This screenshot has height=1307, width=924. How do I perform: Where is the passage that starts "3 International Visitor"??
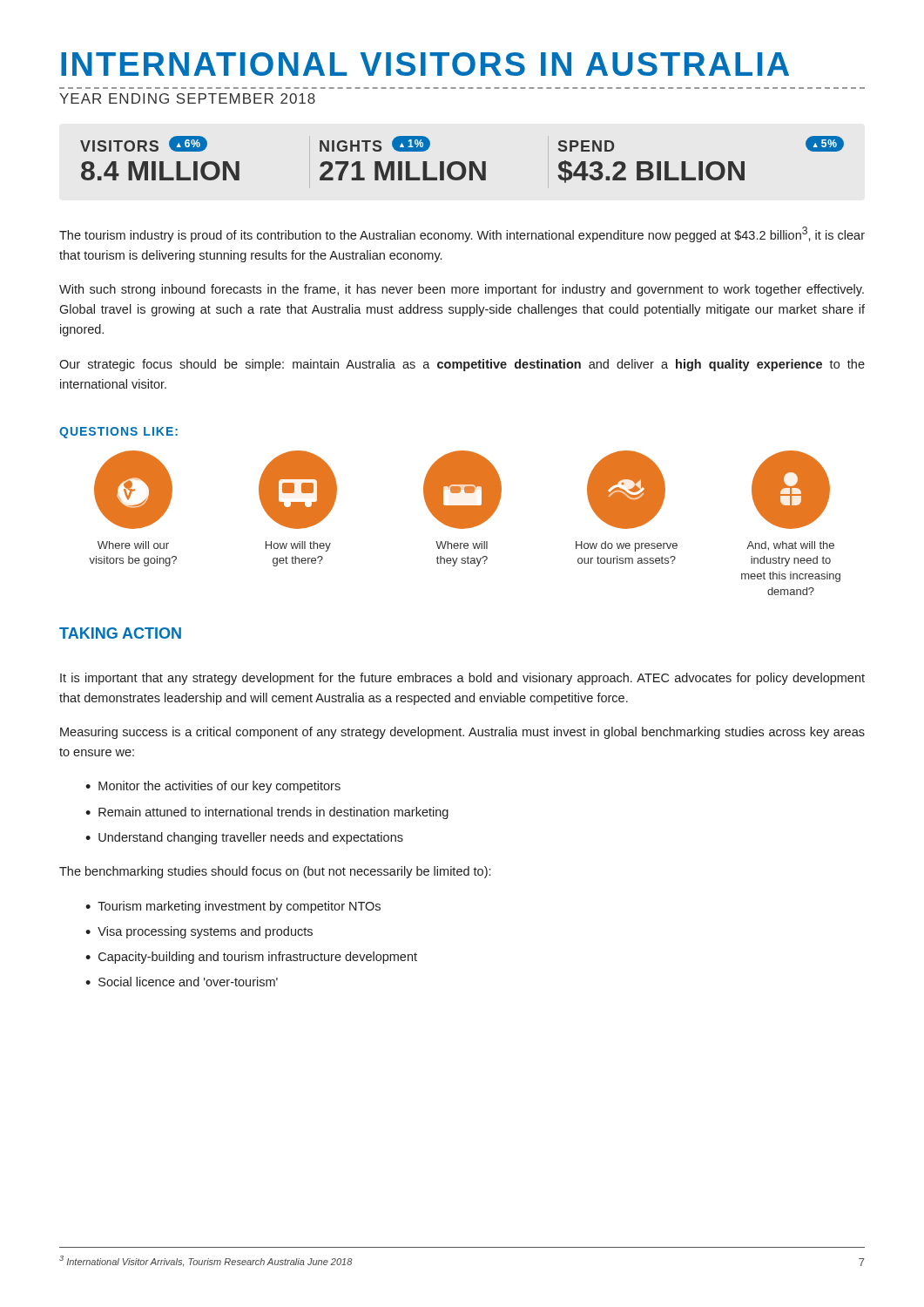[206, 1261]
